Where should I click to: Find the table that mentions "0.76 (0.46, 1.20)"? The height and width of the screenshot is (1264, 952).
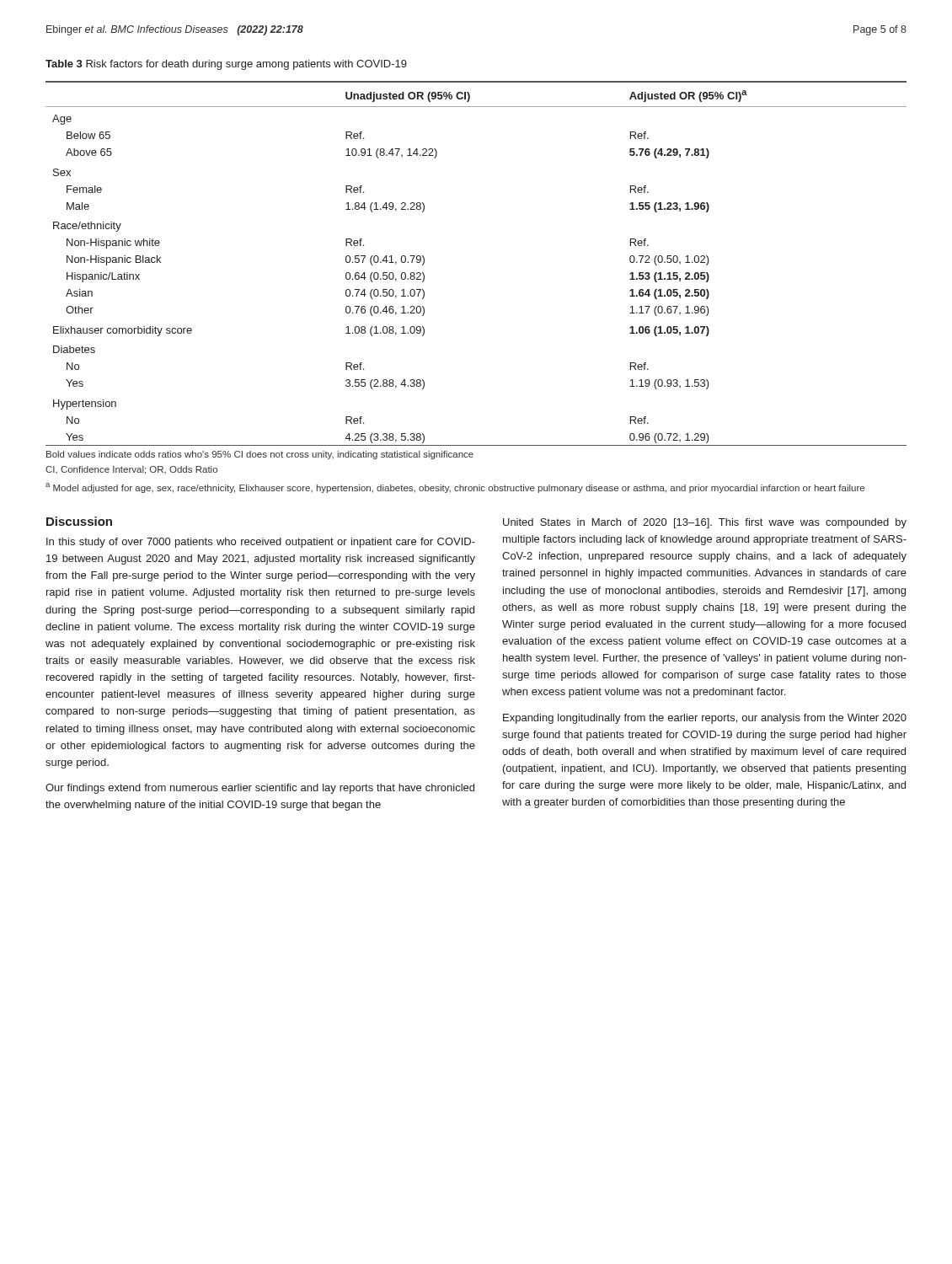tap(476, 263)
